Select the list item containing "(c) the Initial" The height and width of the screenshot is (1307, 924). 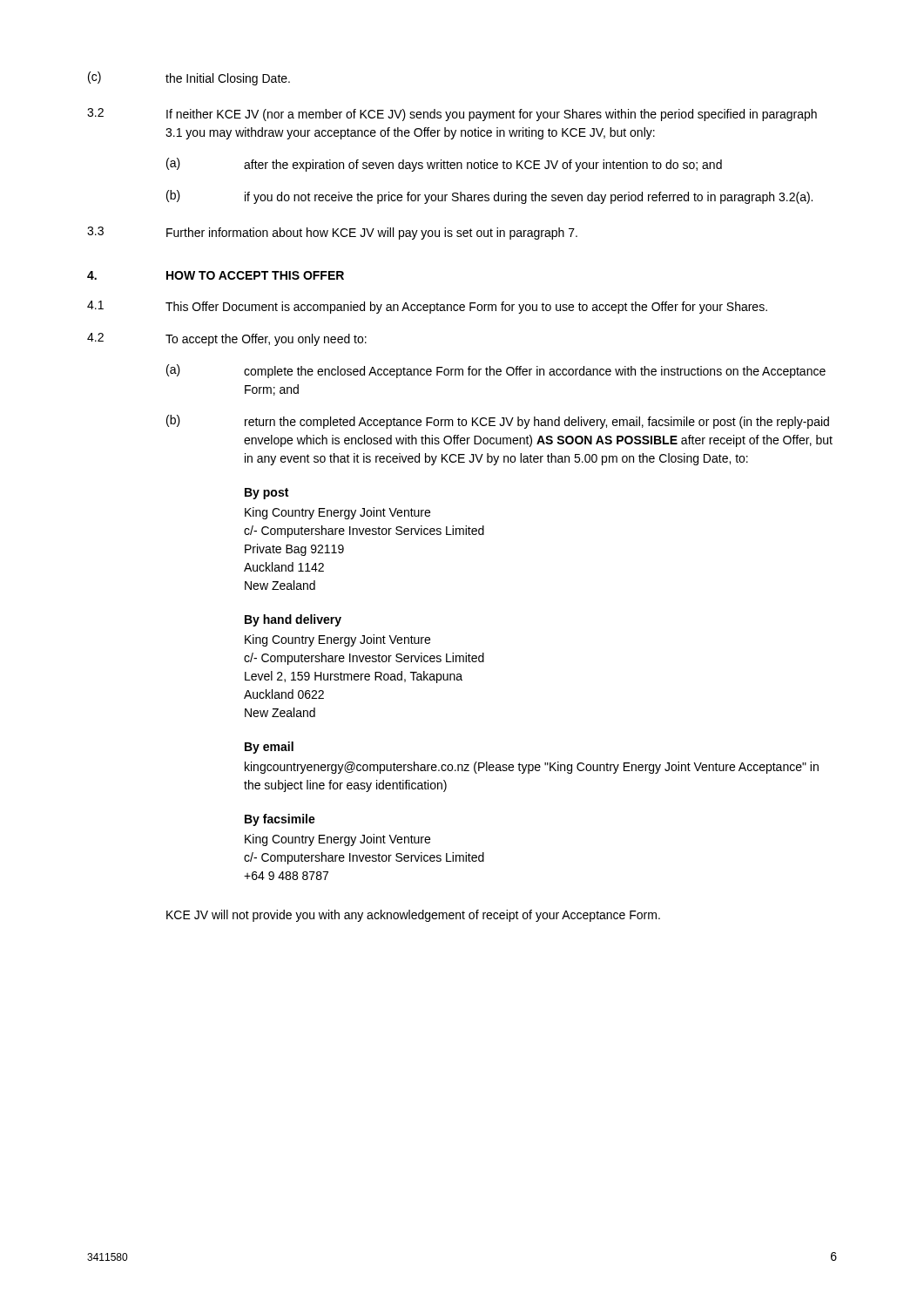point(189,78)
